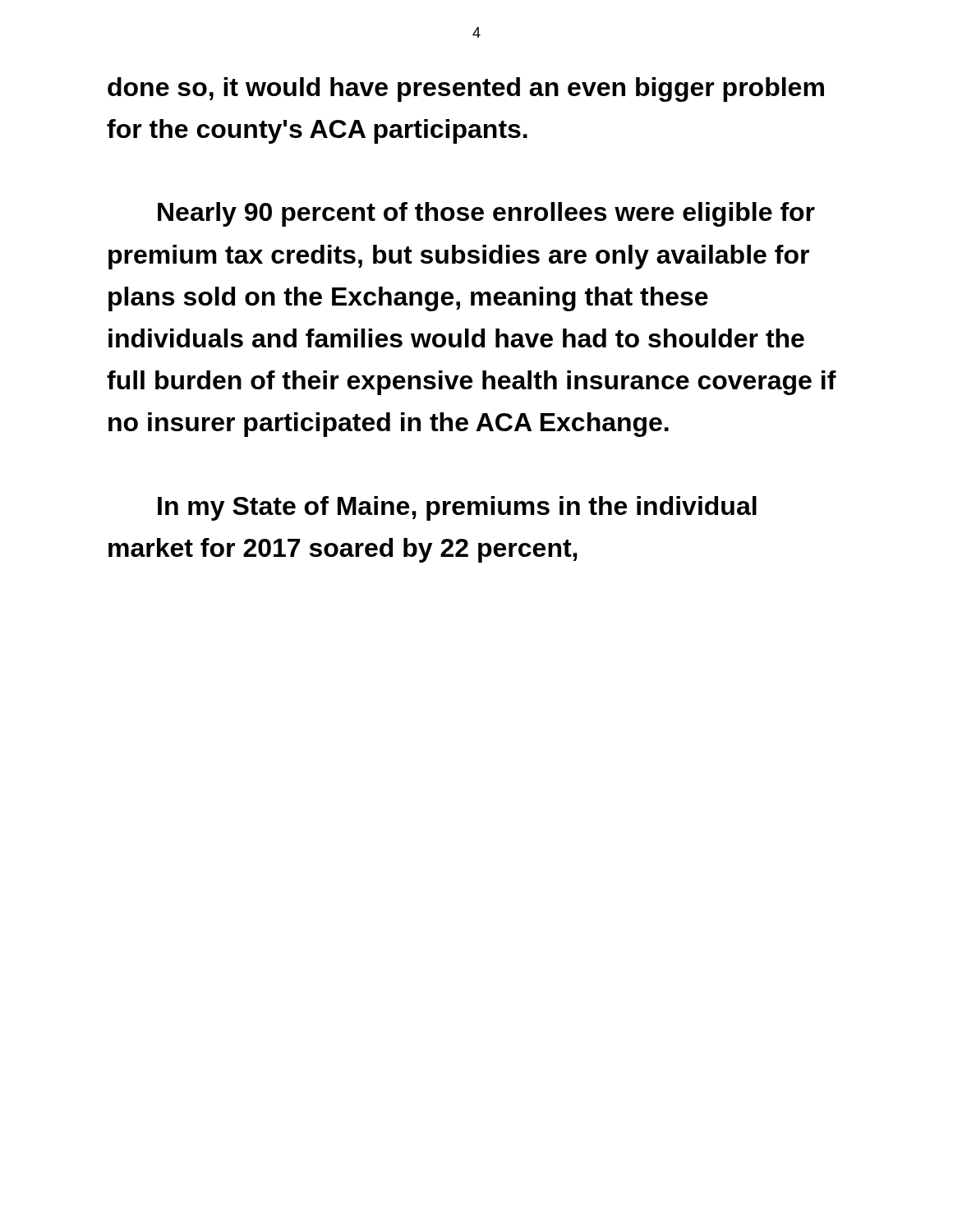Find the block on this page that starts "In my State of Maine, premiums in"
953x1232 pixels.
coord(432,527)
